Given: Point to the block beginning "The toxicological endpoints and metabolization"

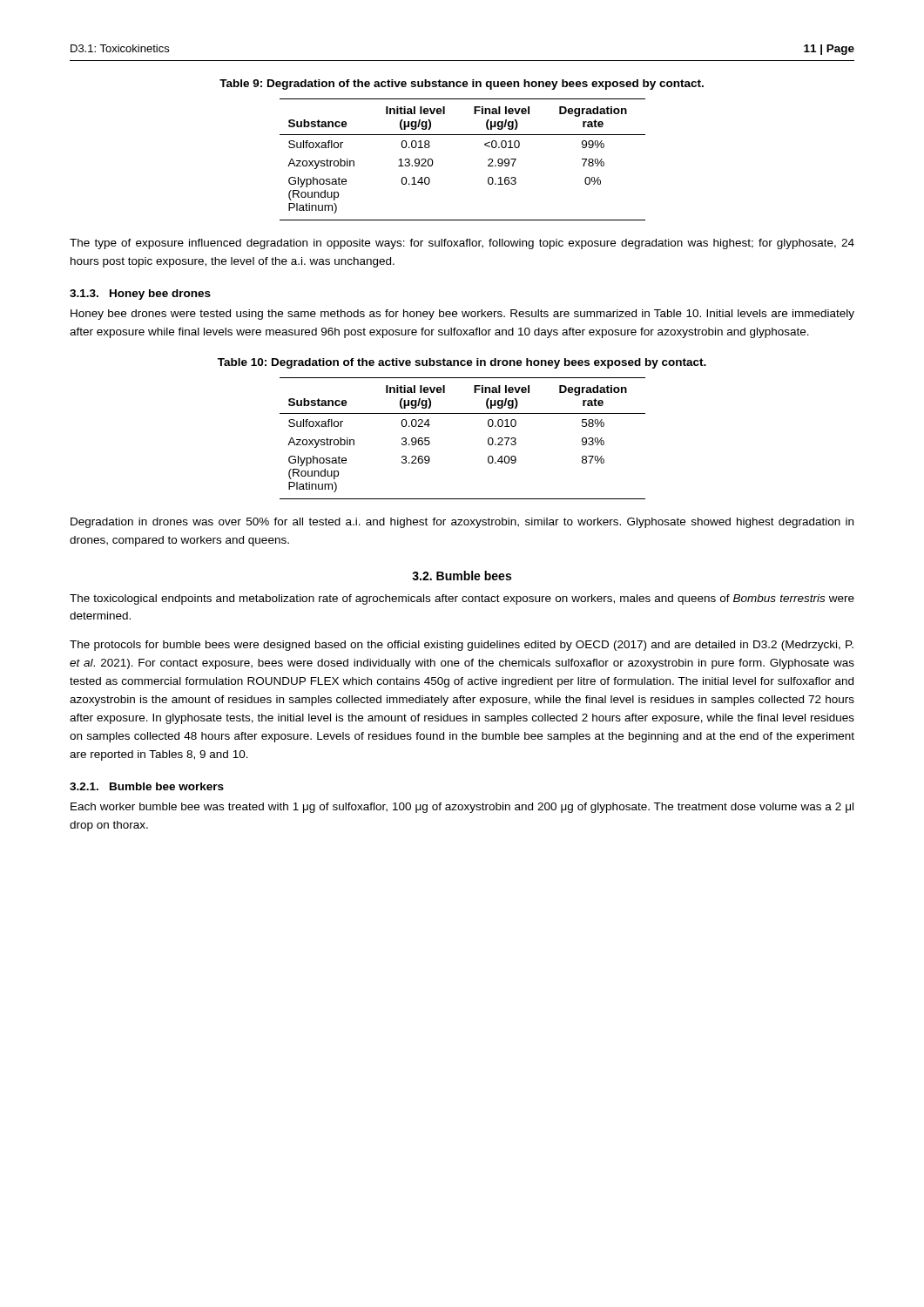Looking at the screenshot, I should tap(462, 607).
